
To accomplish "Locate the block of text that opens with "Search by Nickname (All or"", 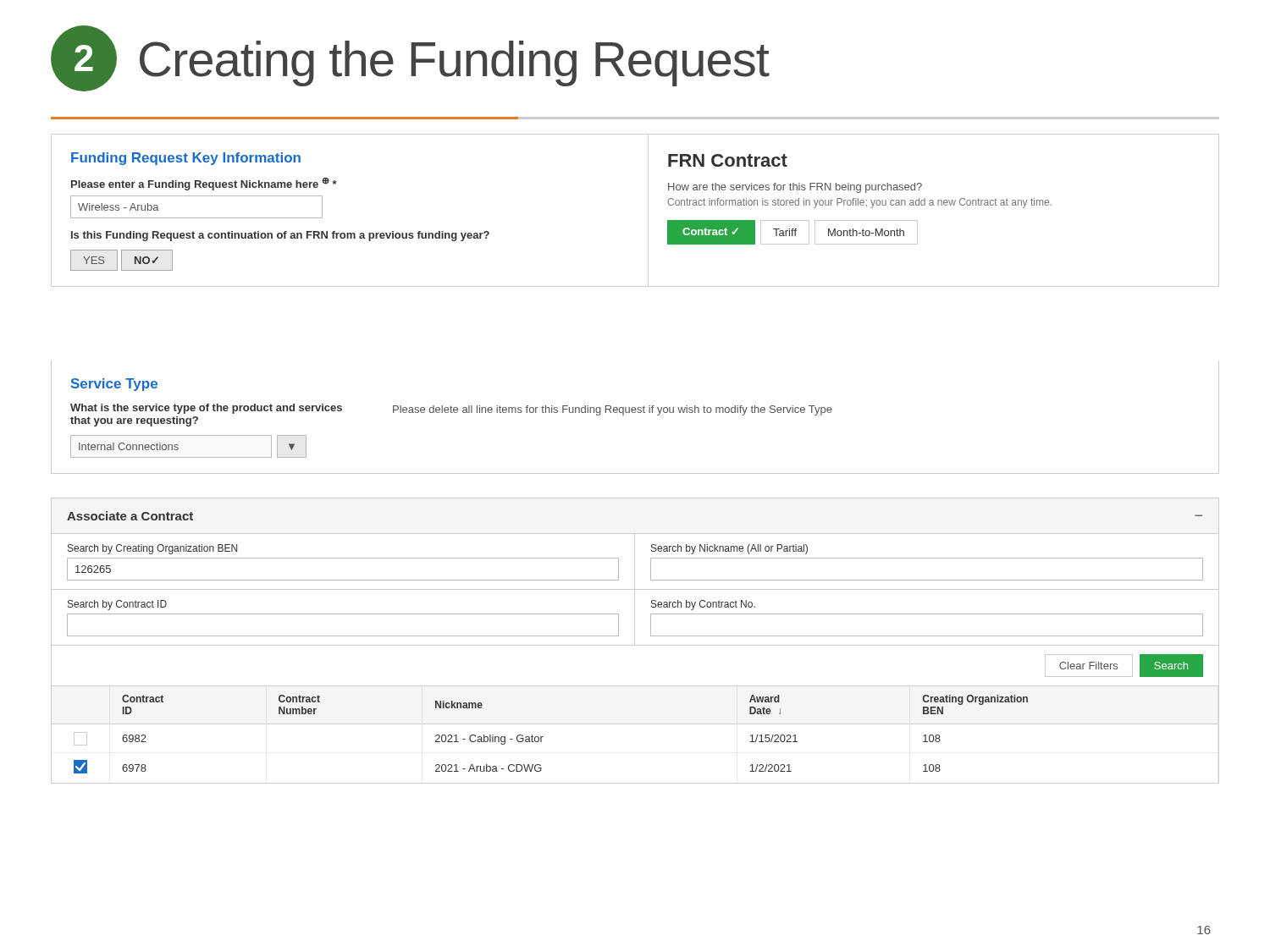I will point(729,548).
